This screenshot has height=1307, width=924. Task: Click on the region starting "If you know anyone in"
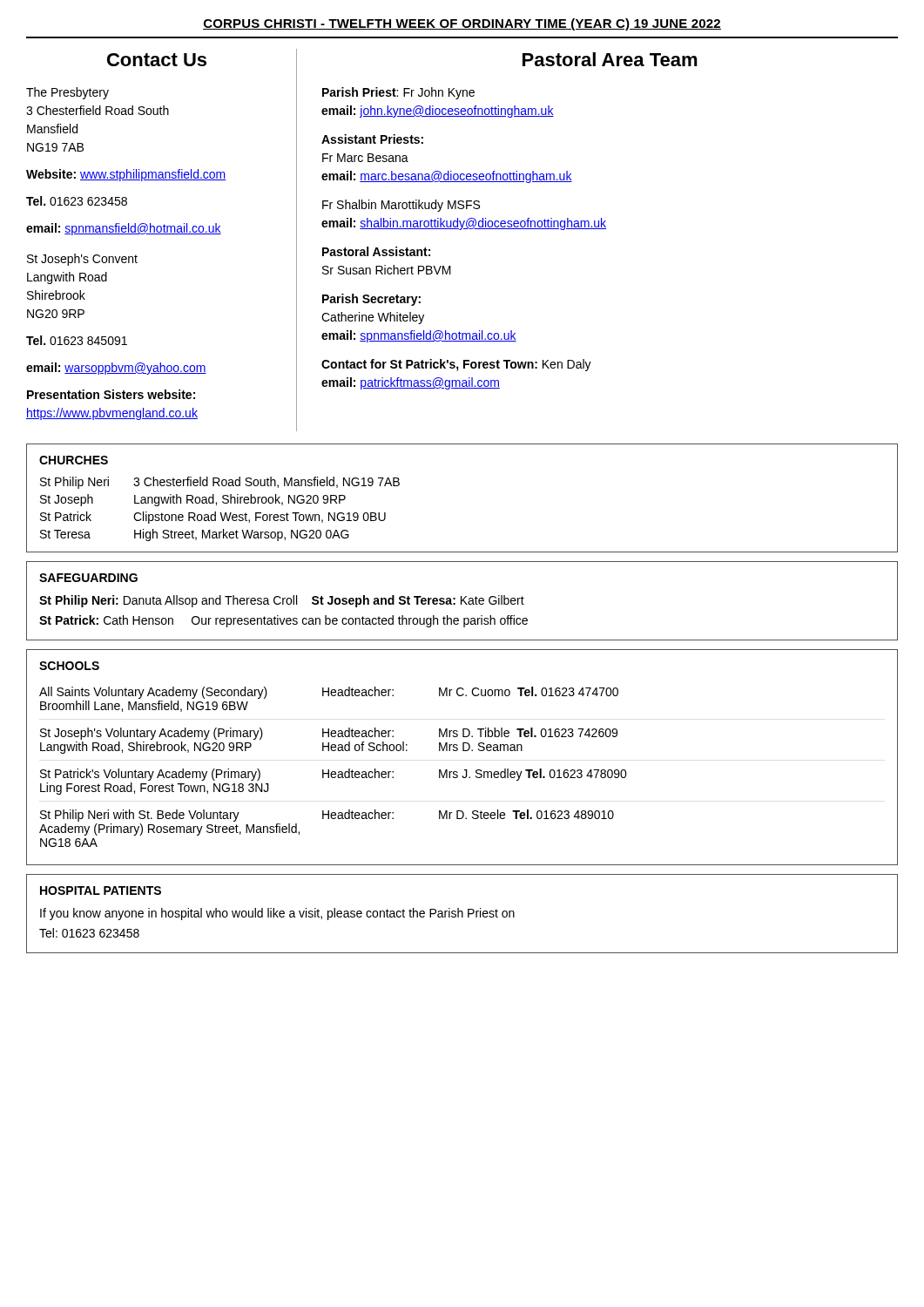[x=277, y=923]
